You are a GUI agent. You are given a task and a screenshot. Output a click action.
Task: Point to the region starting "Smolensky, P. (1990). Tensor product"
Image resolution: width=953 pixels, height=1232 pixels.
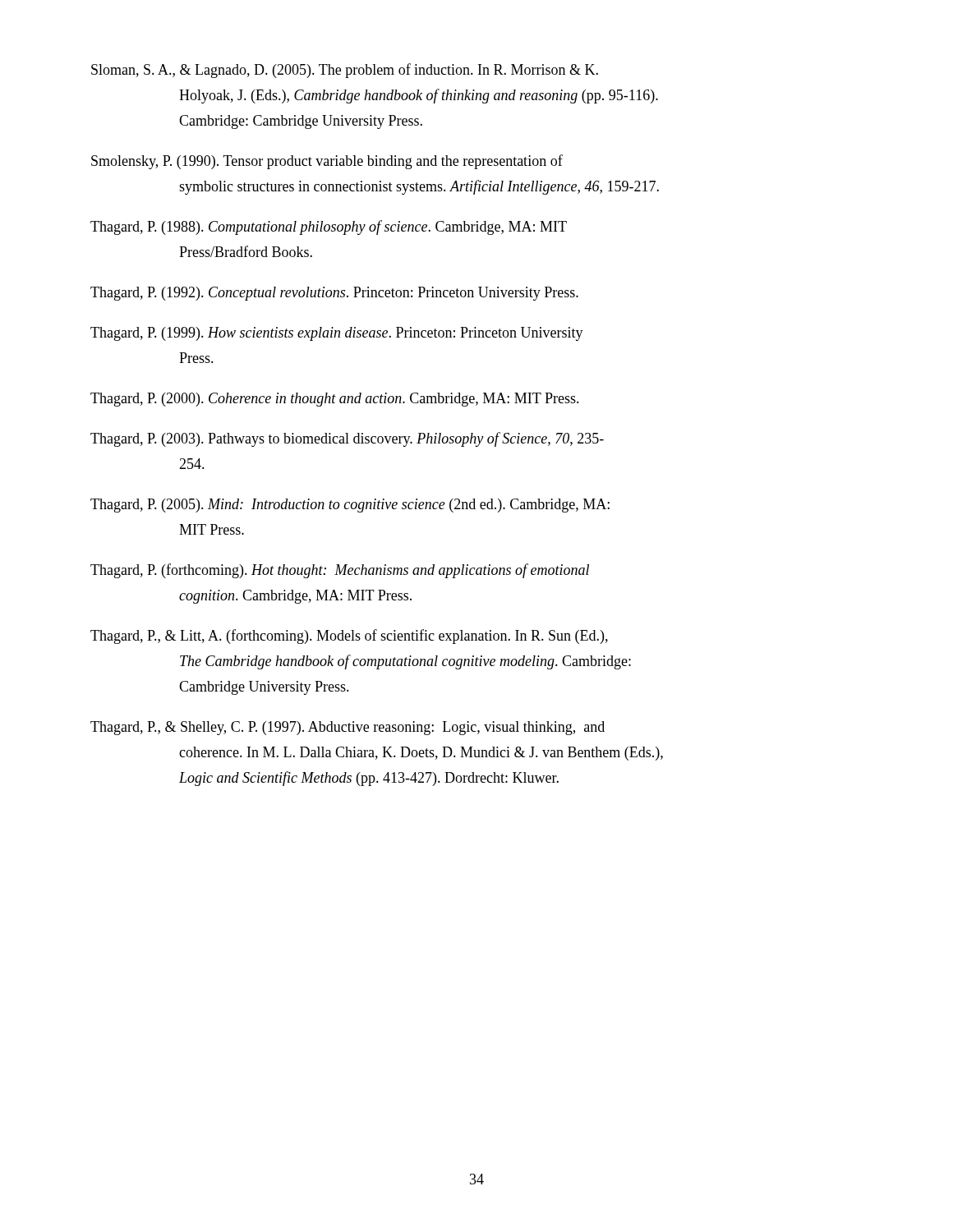(x=476, y=175)
